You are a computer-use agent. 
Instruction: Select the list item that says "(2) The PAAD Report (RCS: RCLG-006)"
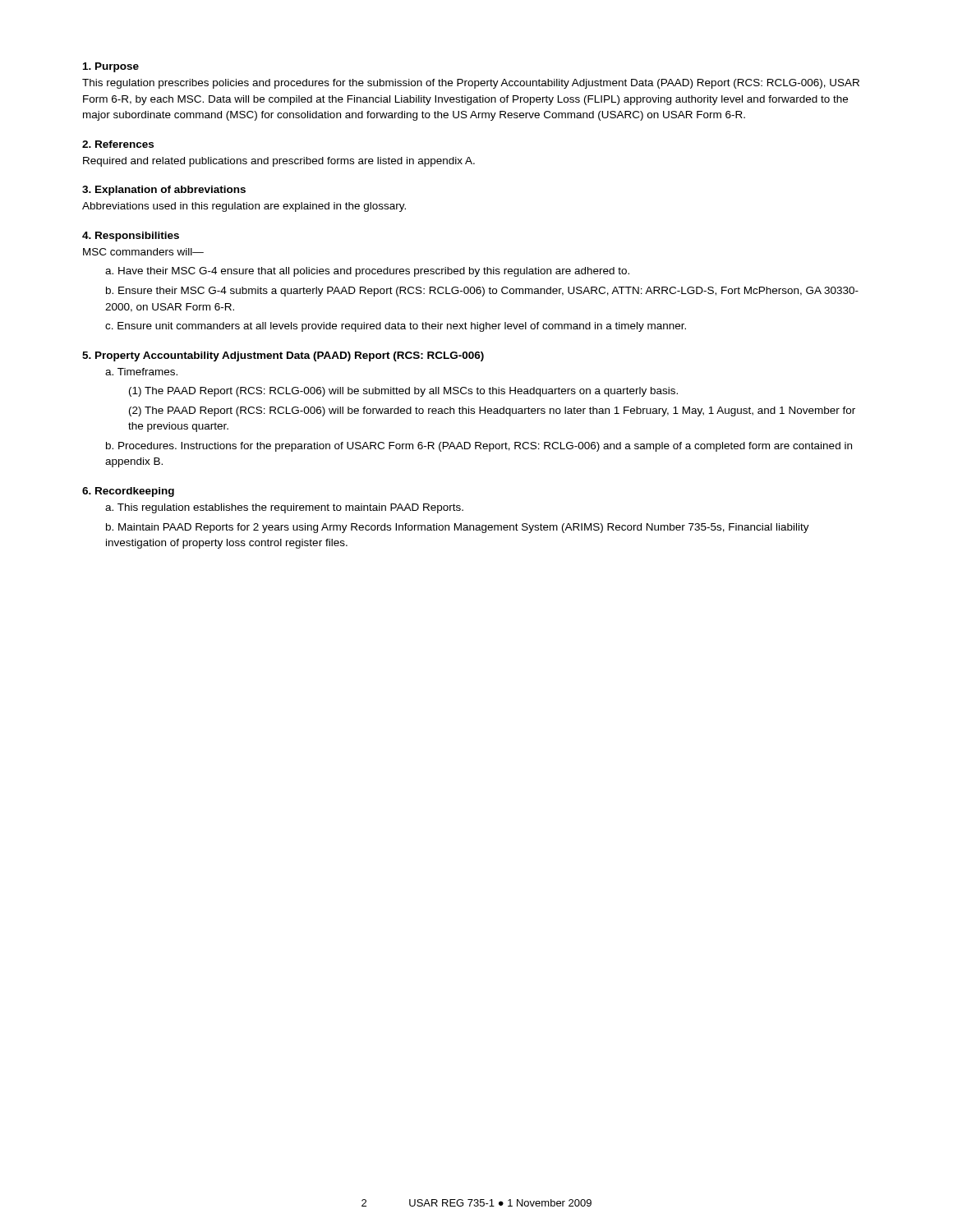coord(492,418)
